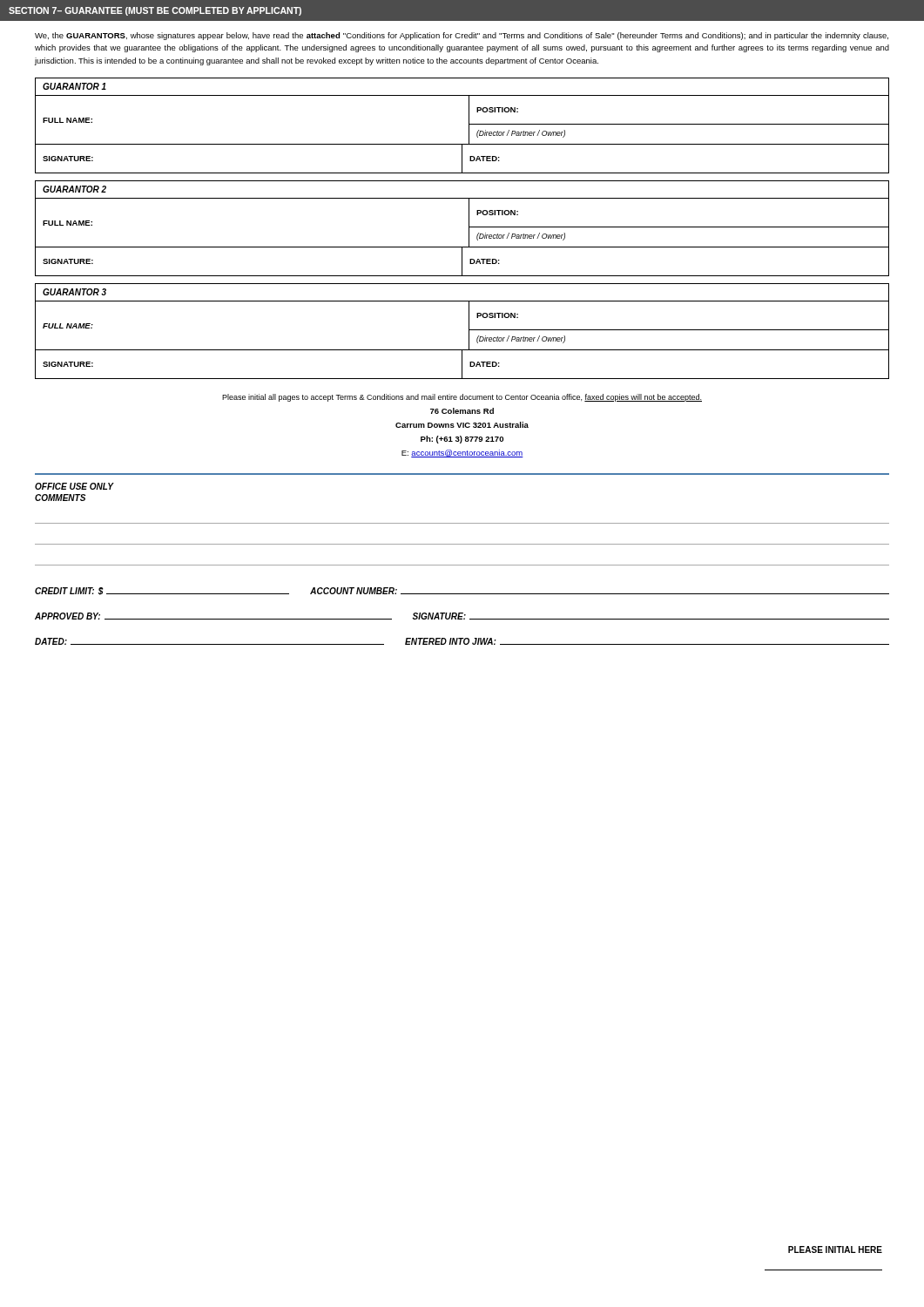Select the passage starting "CREDIT LIMIT: $ ACCOUNT"

click(462, 588)
